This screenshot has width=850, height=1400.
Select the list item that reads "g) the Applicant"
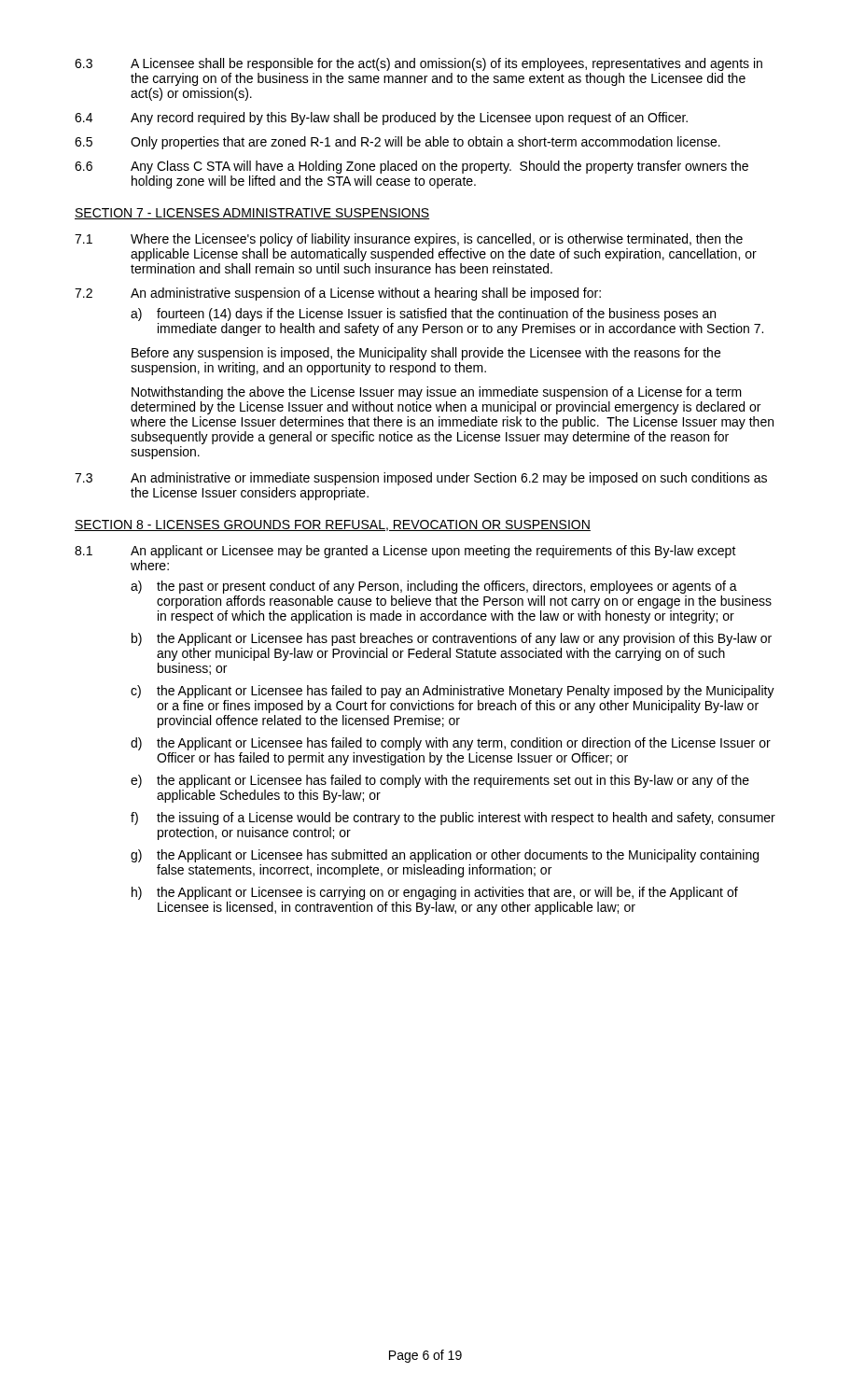pyautogui.click(x=453, y=862)
